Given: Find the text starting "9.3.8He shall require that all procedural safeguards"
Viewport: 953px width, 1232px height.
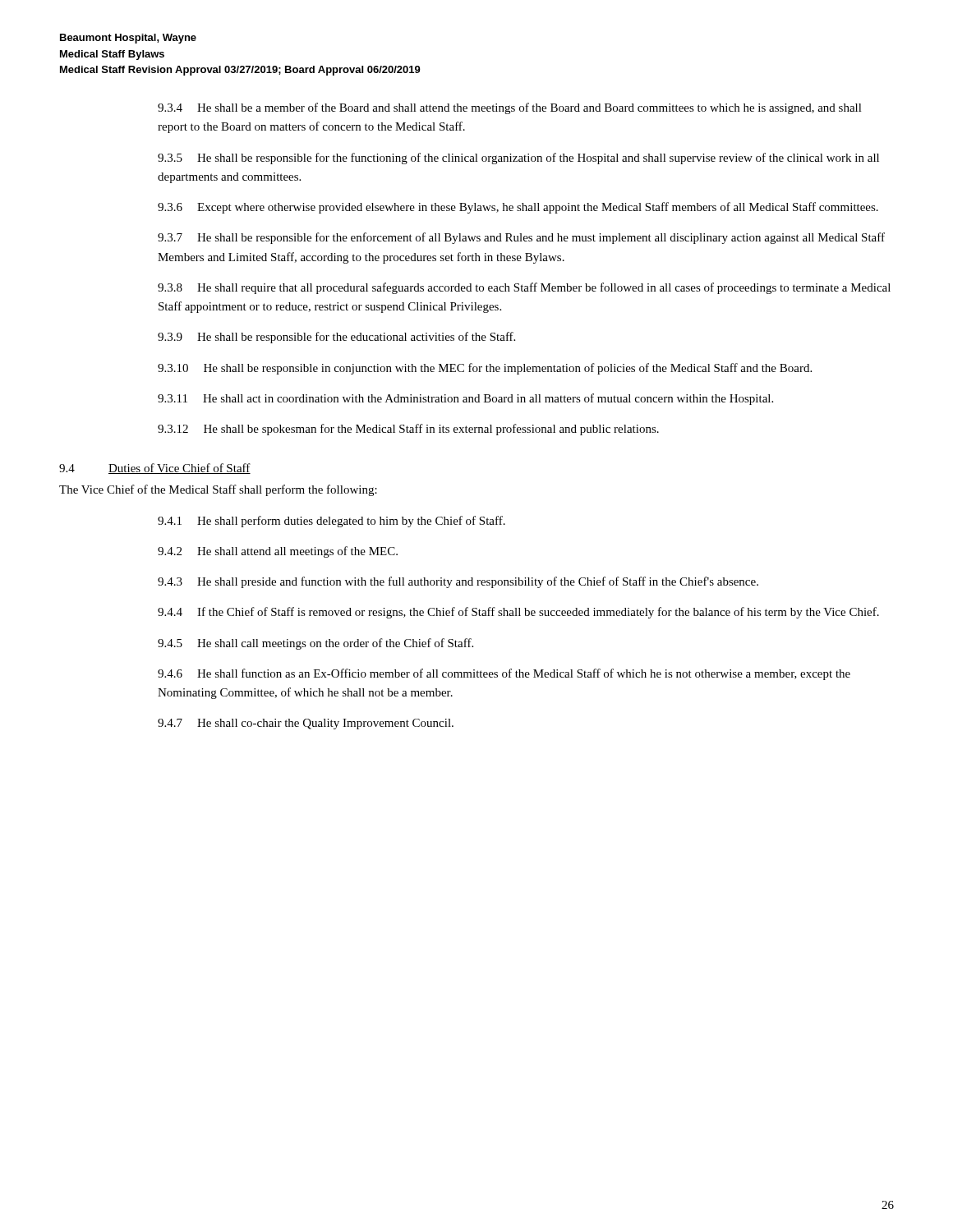Looking at the screenshot, I should coord(524,297).
